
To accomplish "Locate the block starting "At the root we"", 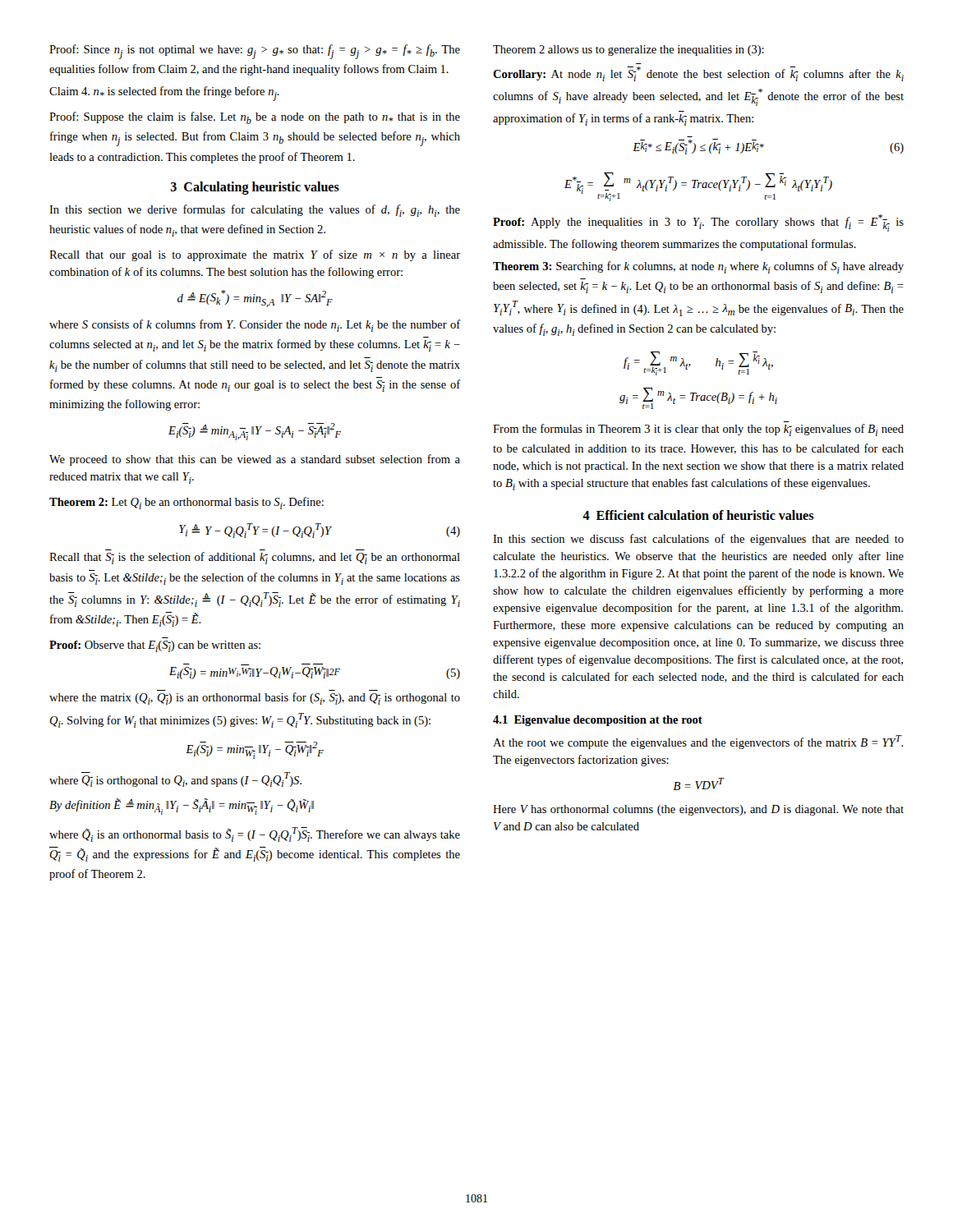I will point(698,750).
